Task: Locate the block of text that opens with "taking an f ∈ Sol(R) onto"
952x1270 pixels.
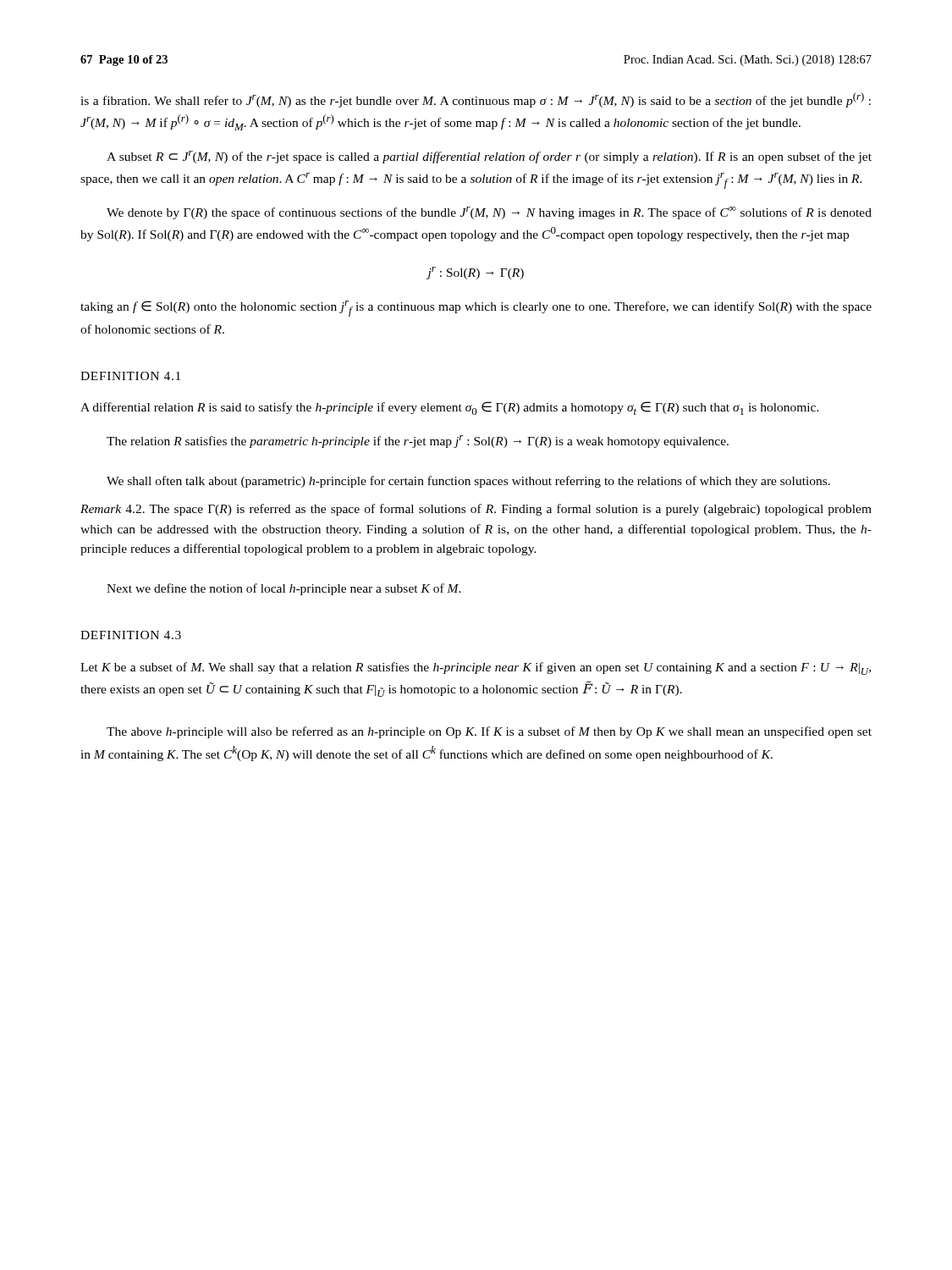Action: 476,316
